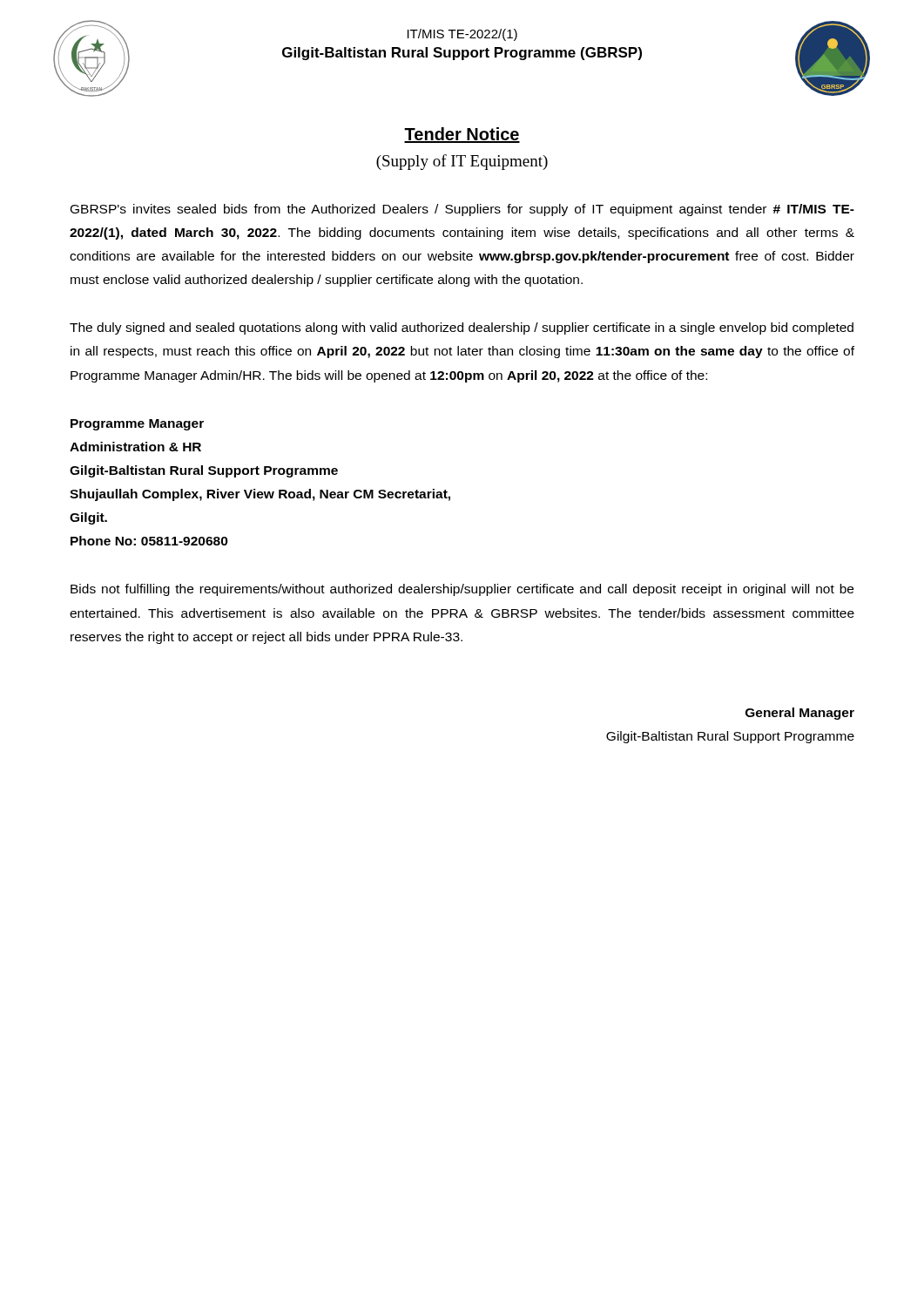Click the passage that begins "Bids not fulfilling"

[462, 613]
